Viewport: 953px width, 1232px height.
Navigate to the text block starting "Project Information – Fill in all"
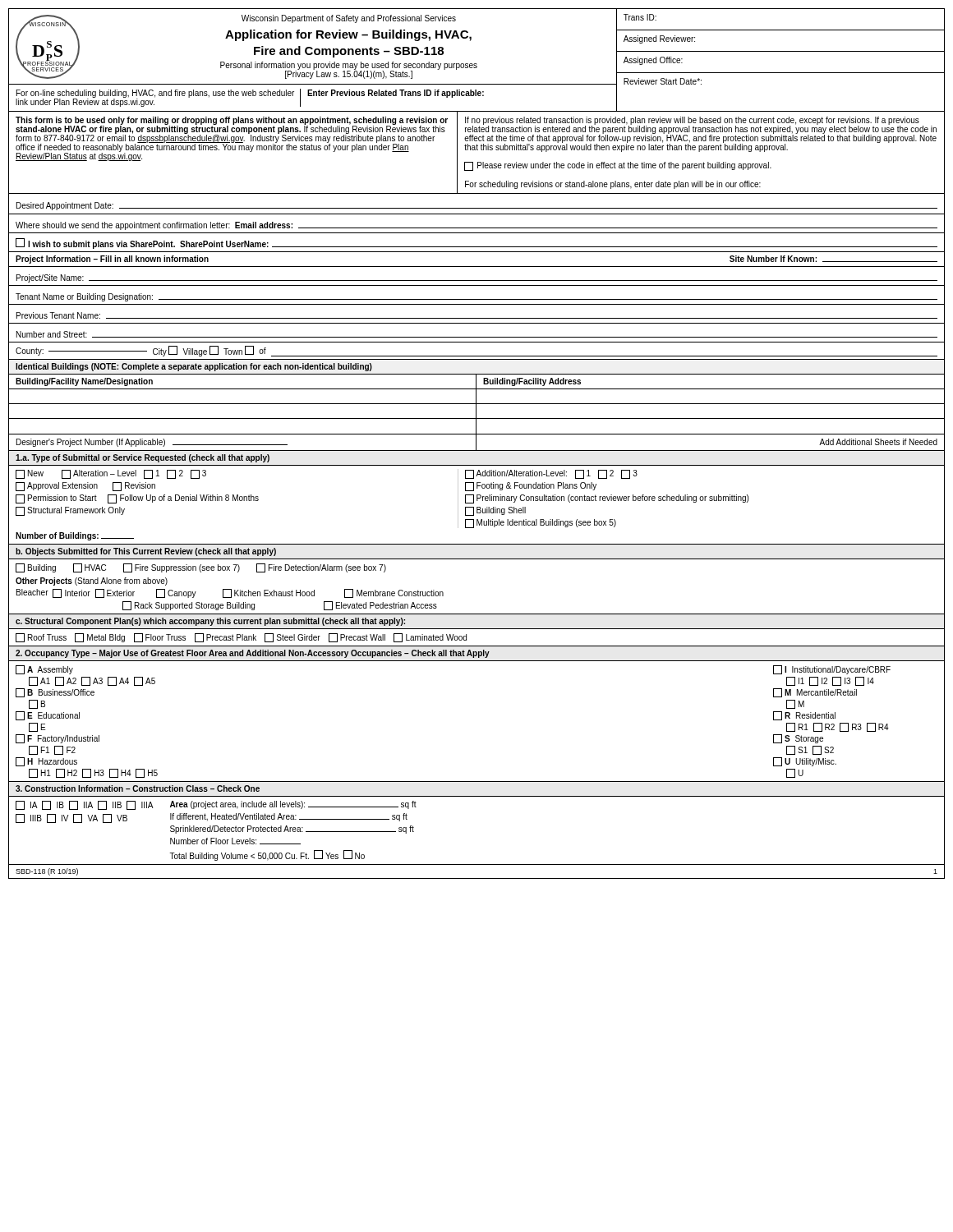pyautogui.click(x=476, y=259)
